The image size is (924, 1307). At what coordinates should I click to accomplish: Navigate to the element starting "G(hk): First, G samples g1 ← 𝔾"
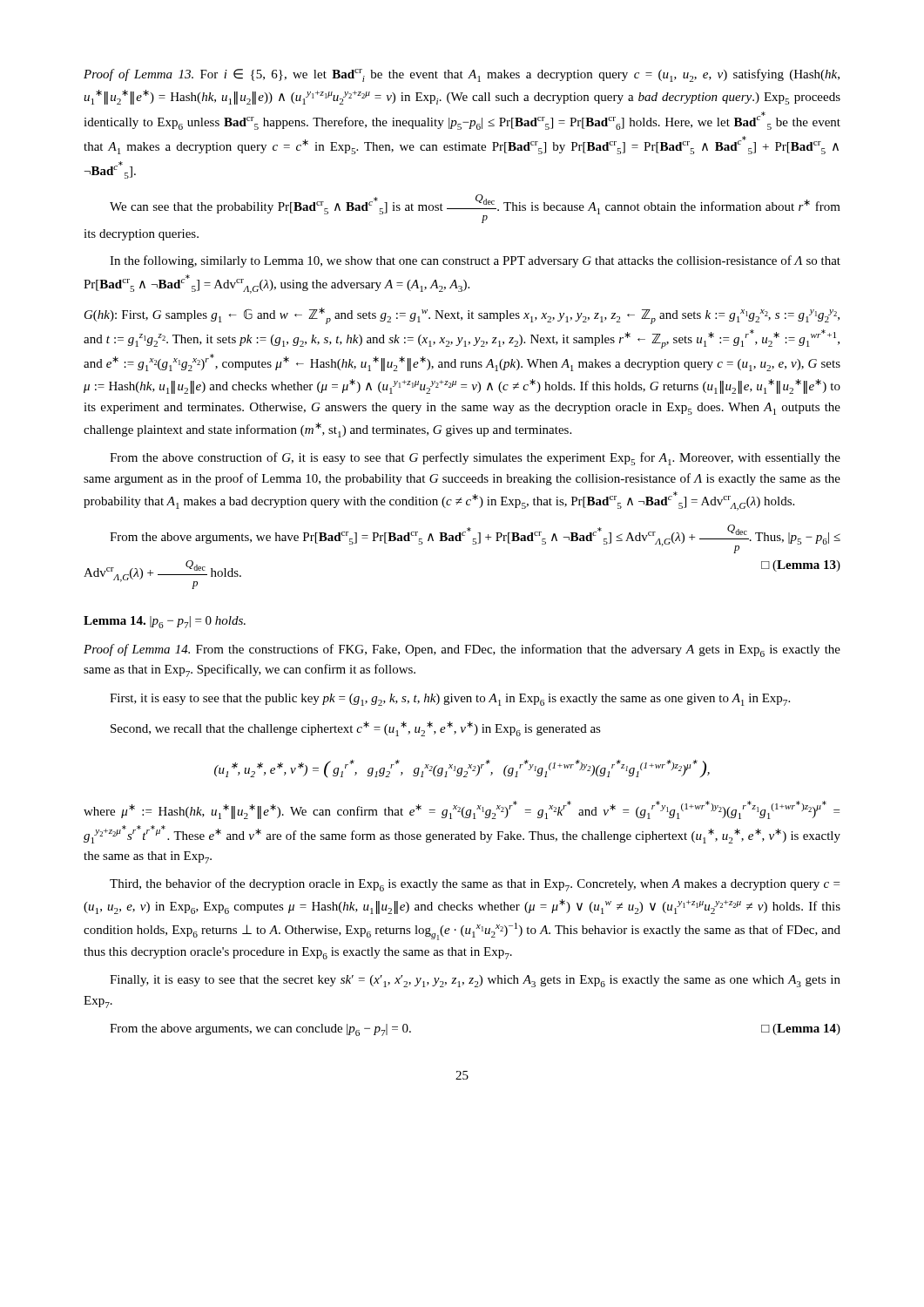462,372
